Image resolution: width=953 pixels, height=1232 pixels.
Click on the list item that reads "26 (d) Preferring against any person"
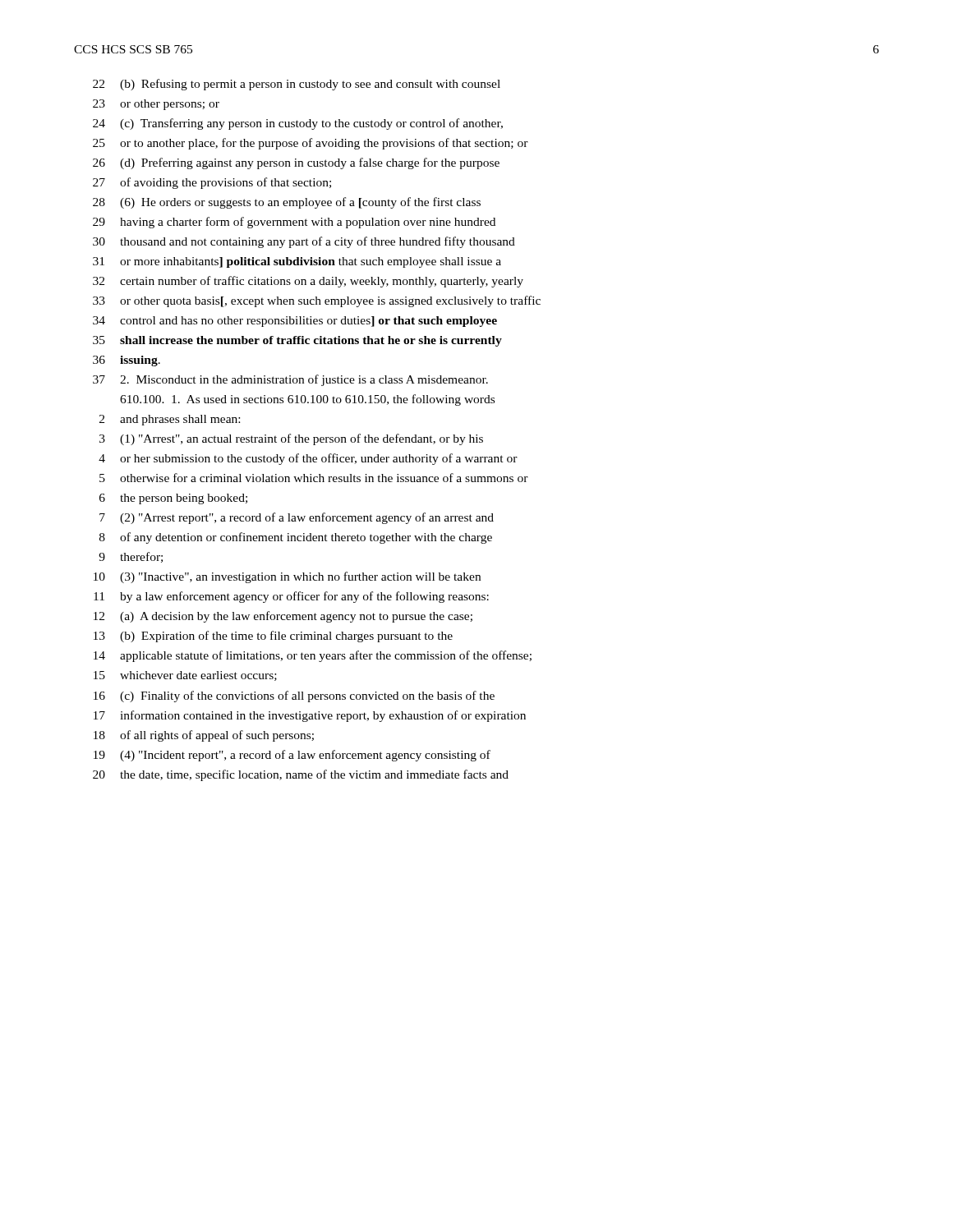pyautogui.click(x=476, y=163)
